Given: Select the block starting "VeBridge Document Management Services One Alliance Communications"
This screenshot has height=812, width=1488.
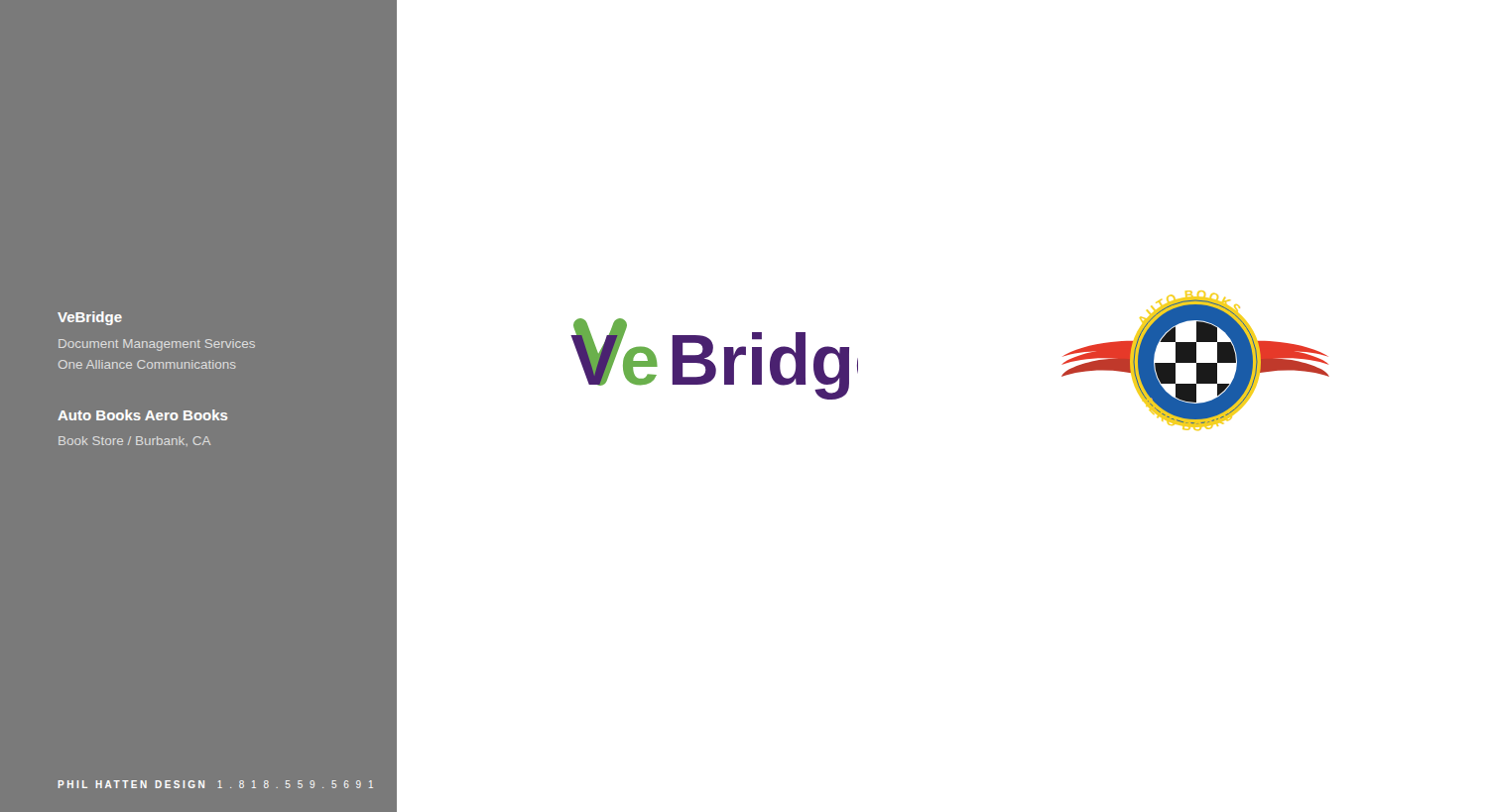Looking at the screenshot, I should pyautogui.click(x=211, y=341).
